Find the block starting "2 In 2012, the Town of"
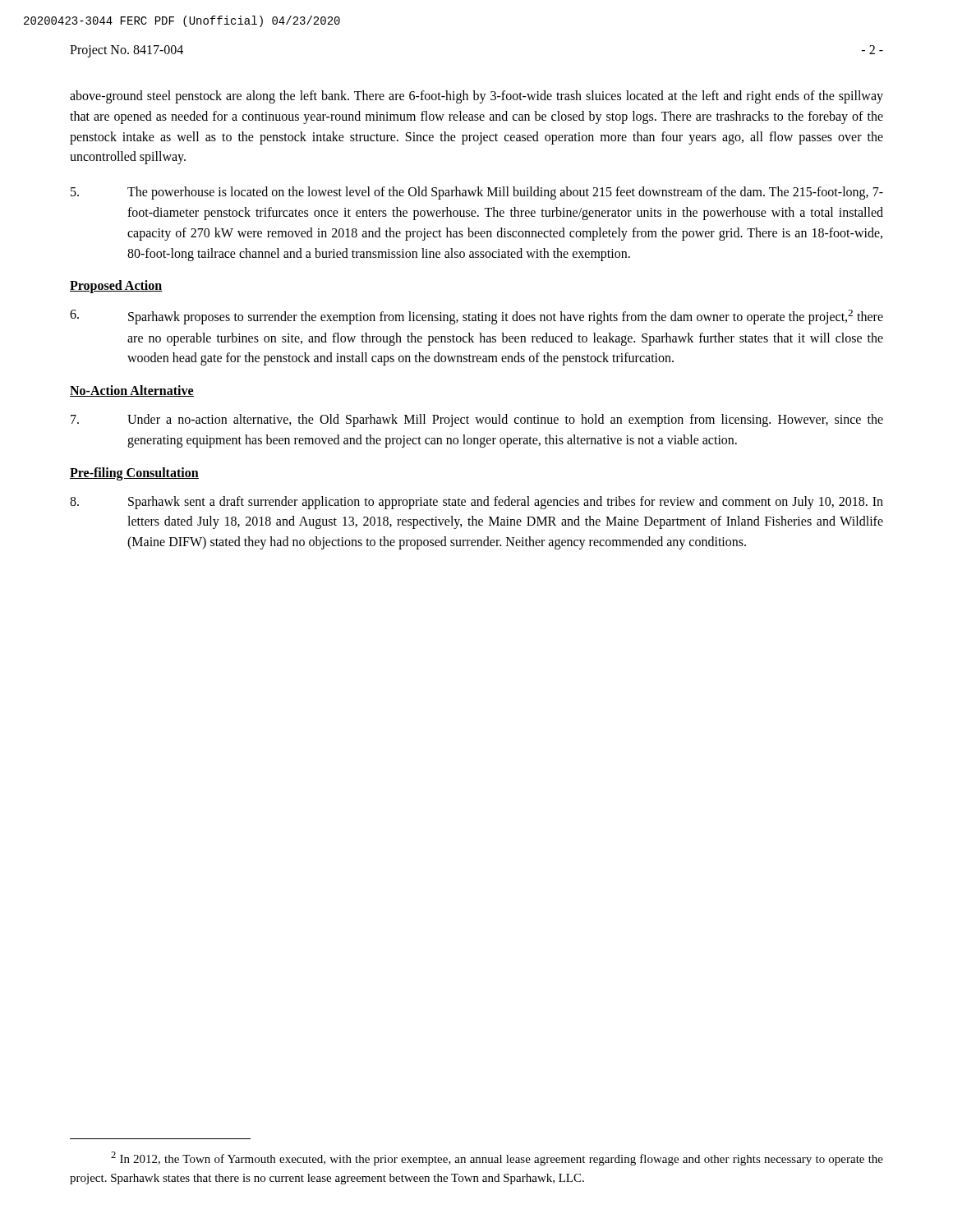This screenshot has width=953, height=1232. (476, 1167)
